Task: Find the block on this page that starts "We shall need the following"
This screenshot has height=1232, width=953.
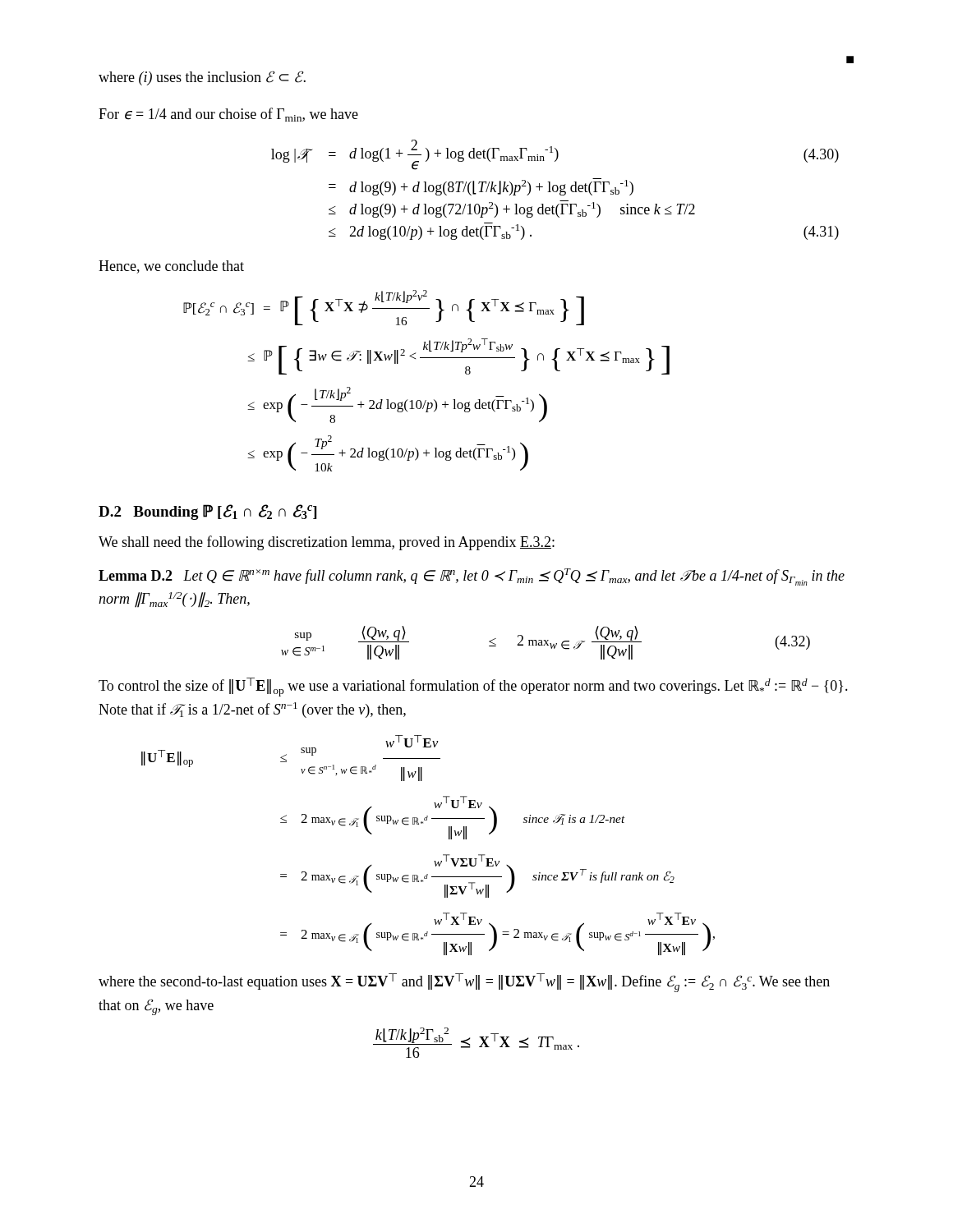Action: click(x=327, y=542)
